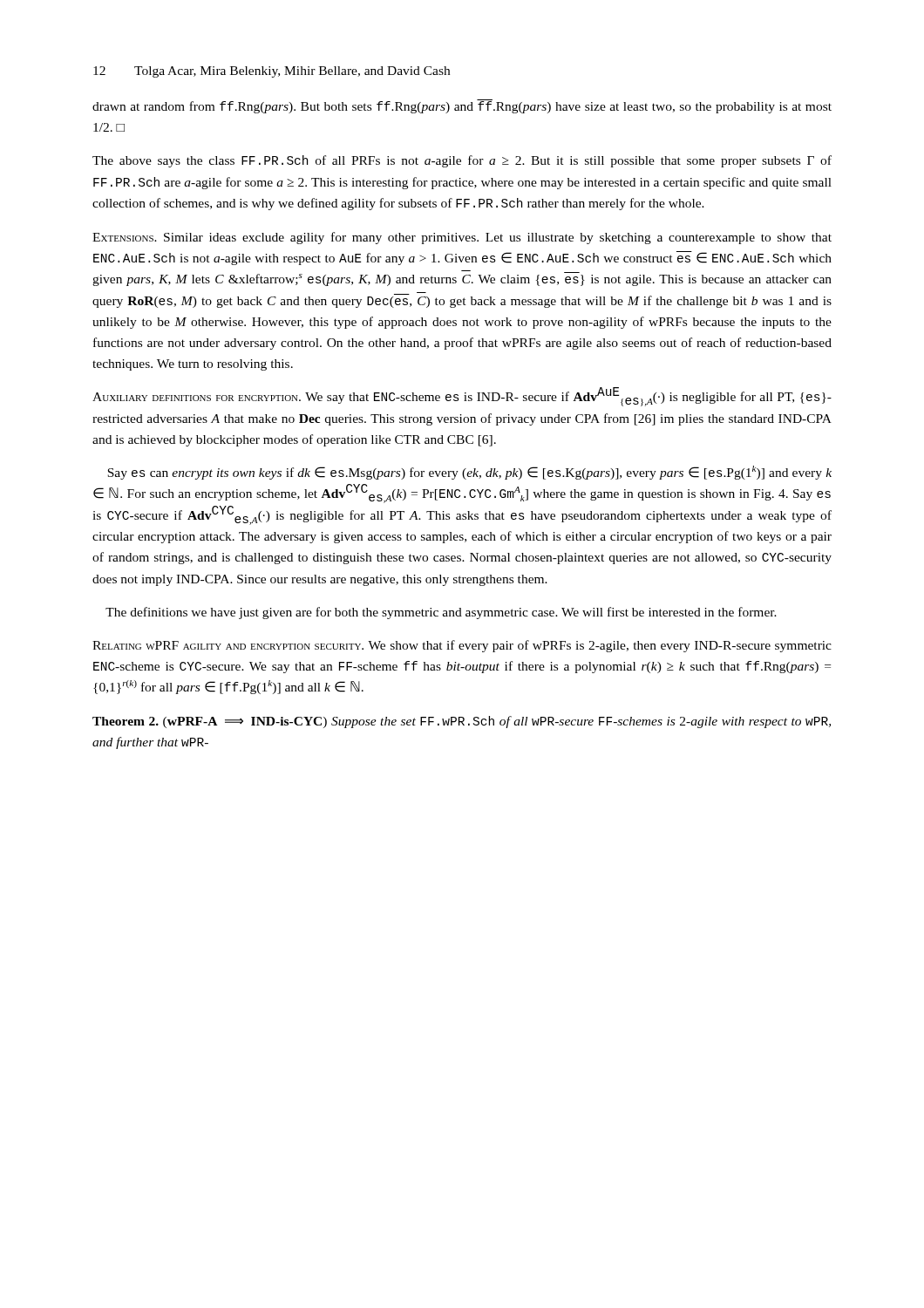924x1308 pixels.
Task: Select the text block containing "Auxiliary definitions for encryption. We say"
Action: tap(462, 418)
